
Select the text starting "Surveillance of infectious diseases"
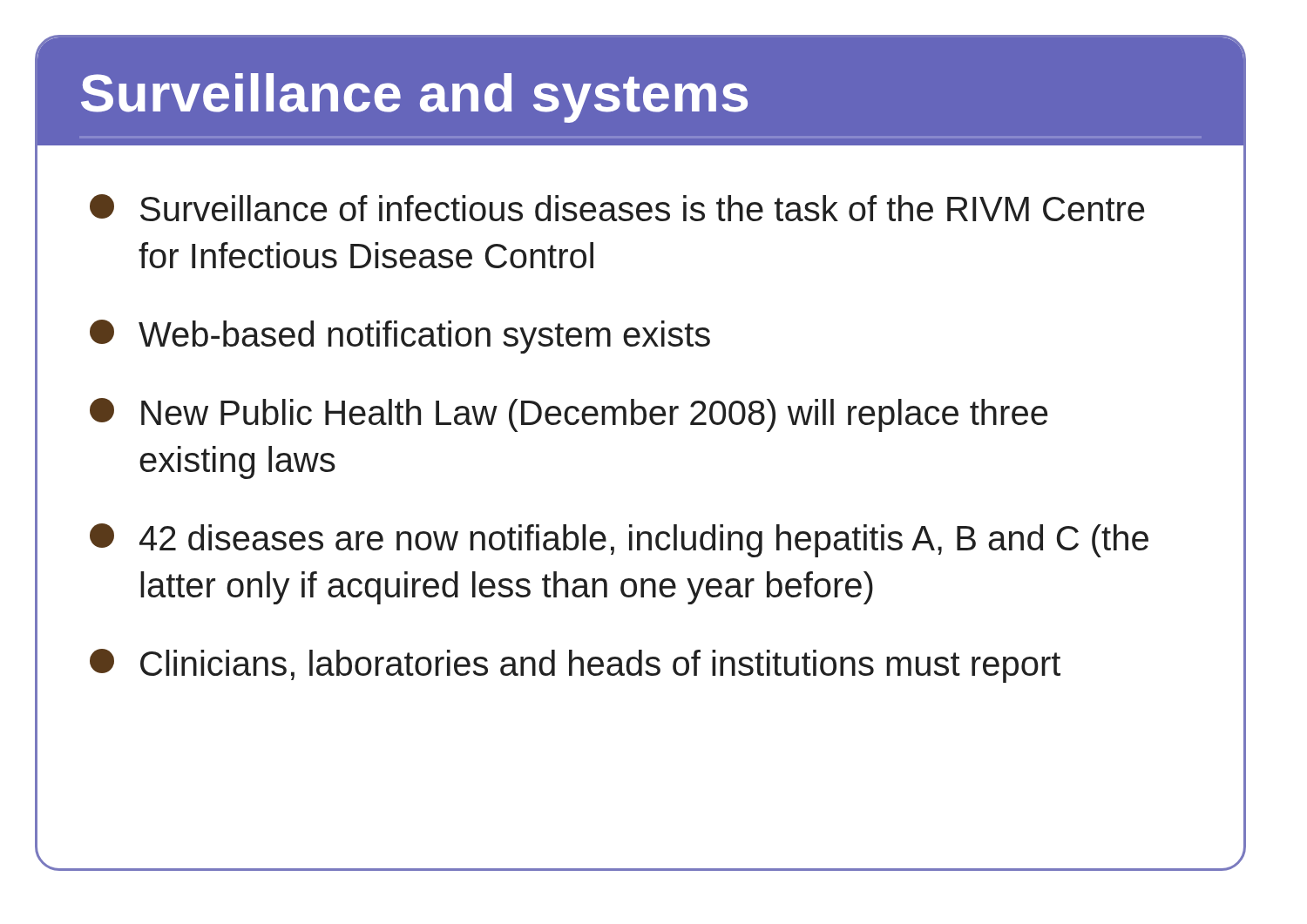[x=632, y=233]
